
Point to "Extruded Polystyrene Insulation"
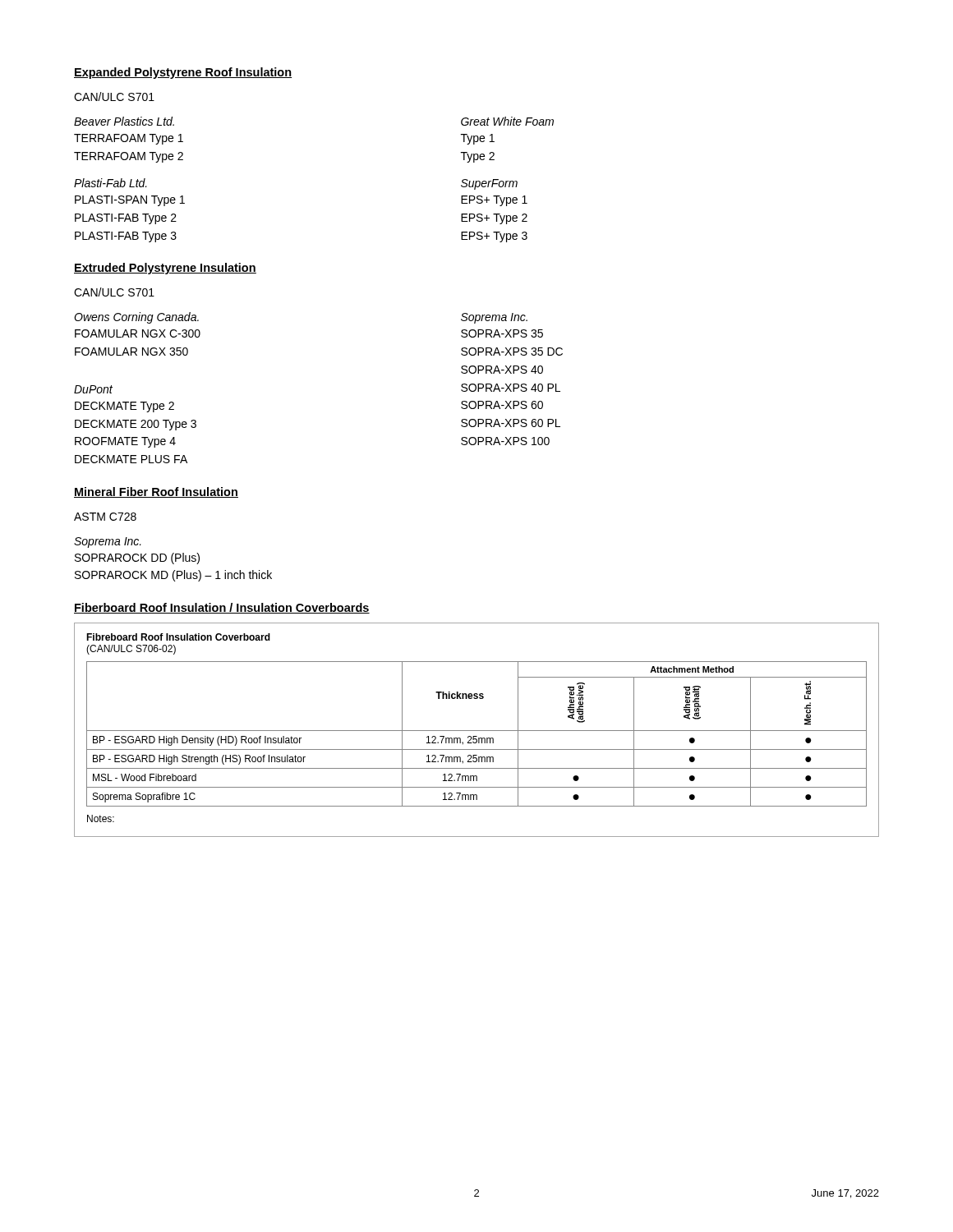(165, 269)
